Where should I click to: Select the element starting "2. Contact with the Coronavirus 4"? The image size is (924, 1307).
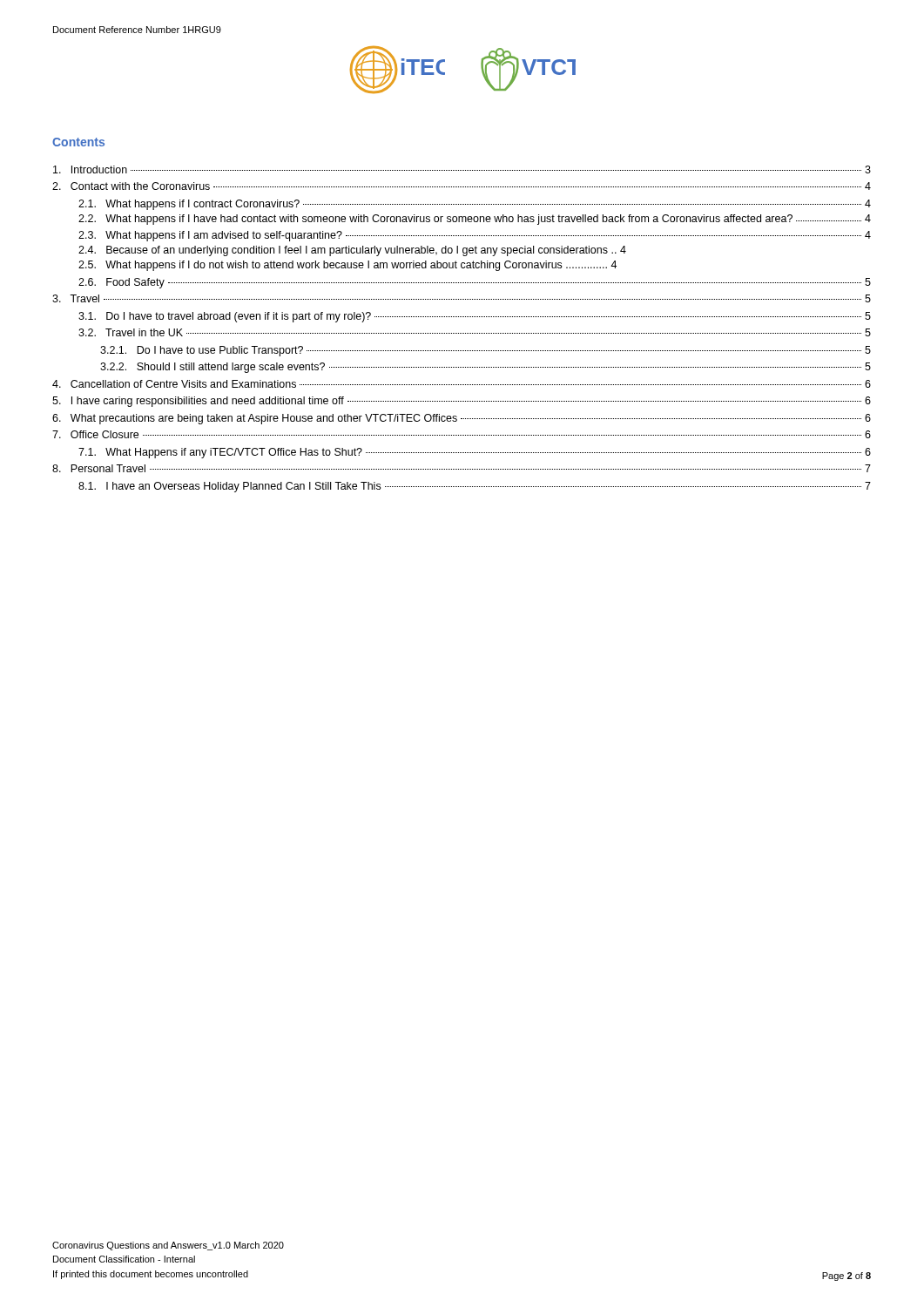click(462, 185)
